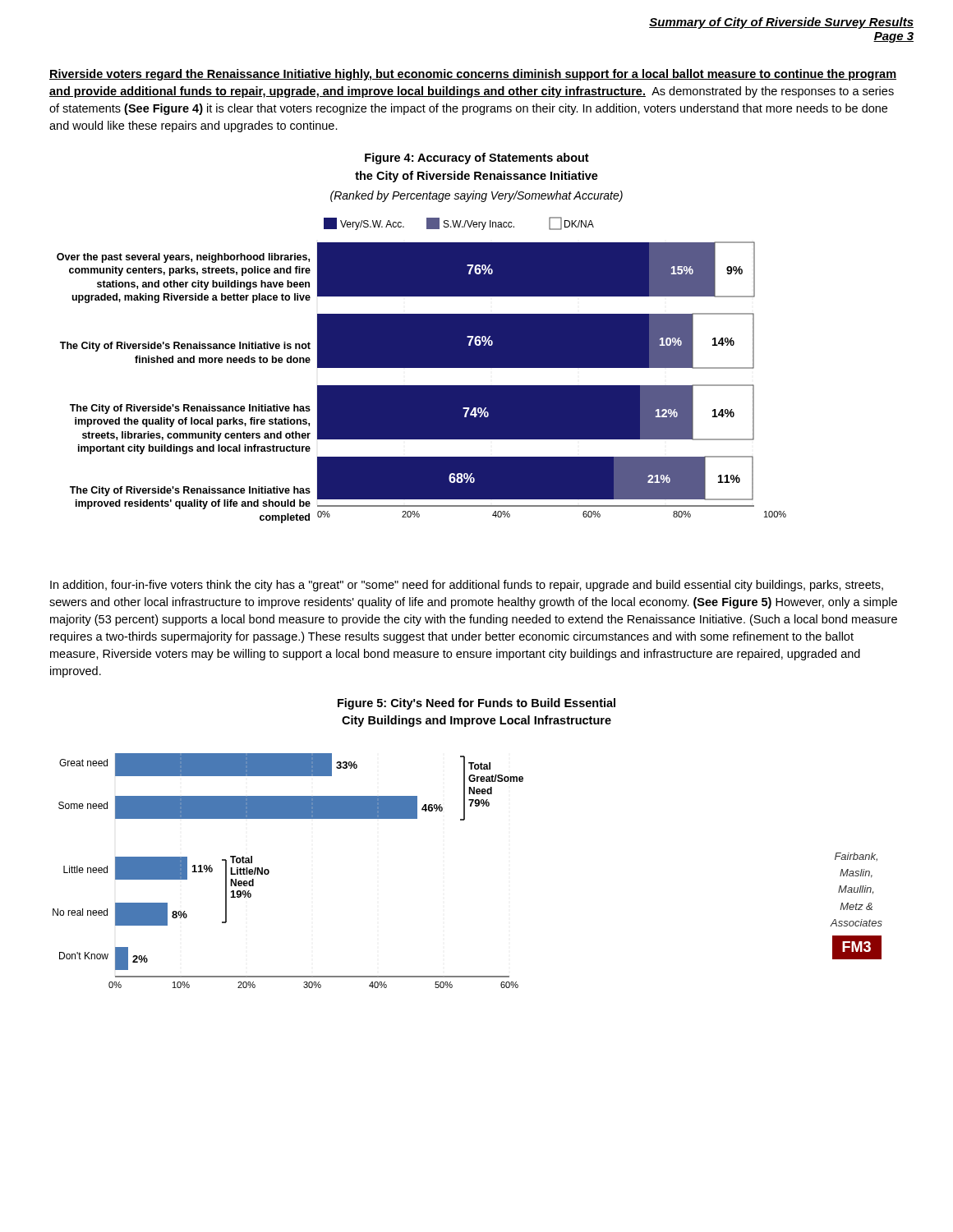Click on the block starting "Riverside voters regard the Renaissance"
This screenshot has height=1232, width=953.
click(x=473, y=100)
